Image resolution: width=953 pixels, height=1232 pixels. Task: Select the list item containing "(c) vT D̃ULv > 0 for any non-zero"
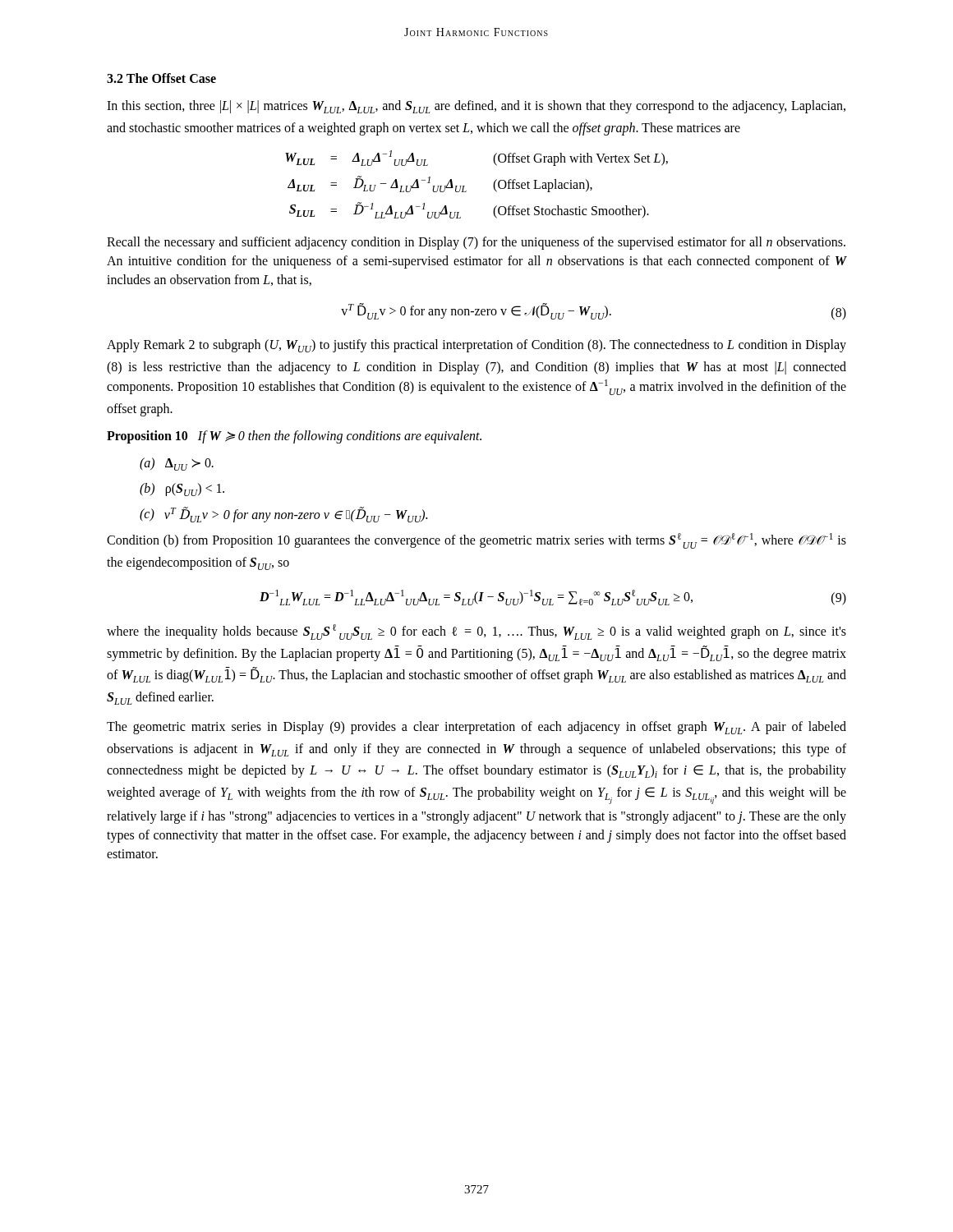[x=283, y=515]
